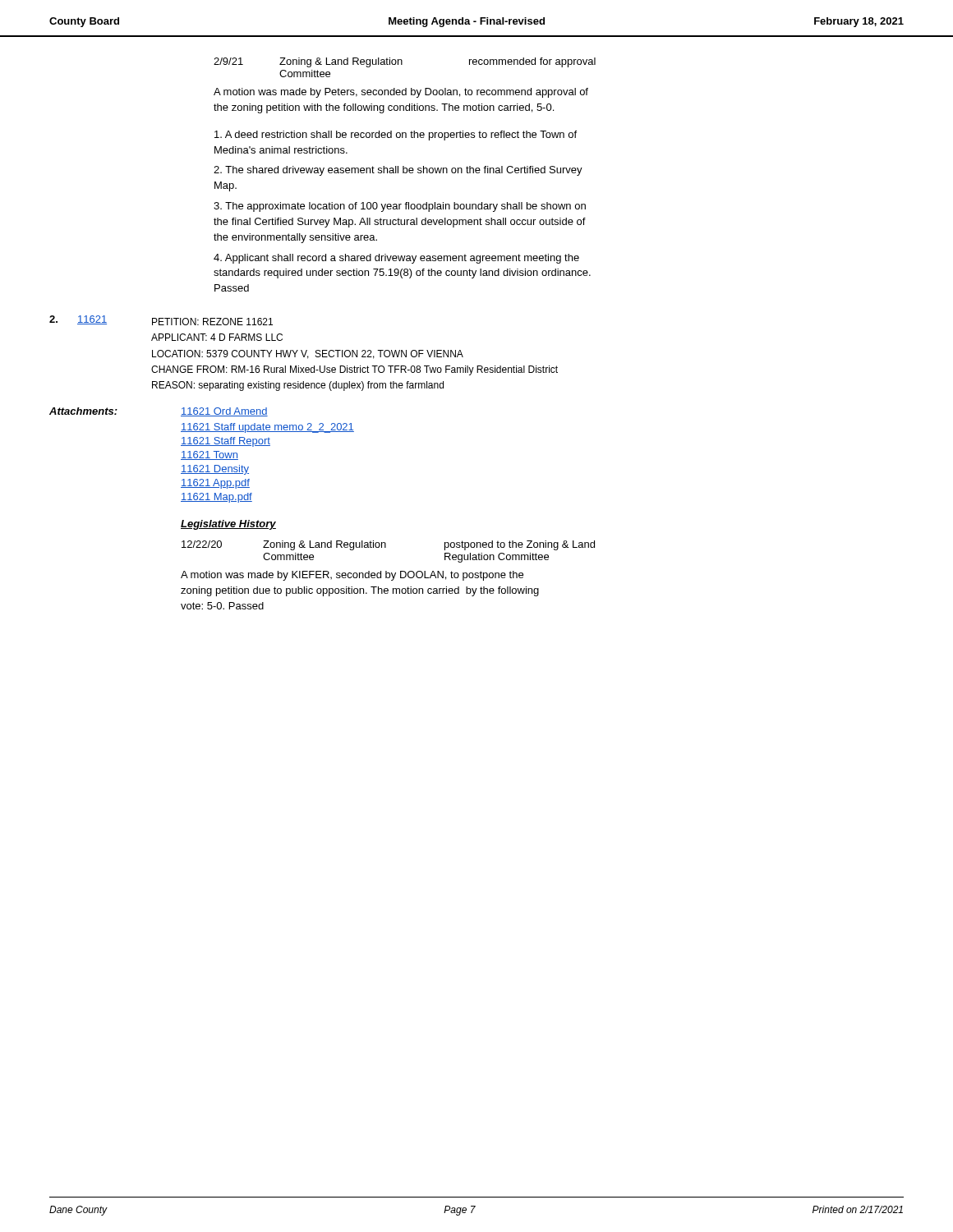The image size is (953, 1232).
Task: Locate the block of text that opens with "11621 PETITION: REZONE"
Action: (304, 353)
